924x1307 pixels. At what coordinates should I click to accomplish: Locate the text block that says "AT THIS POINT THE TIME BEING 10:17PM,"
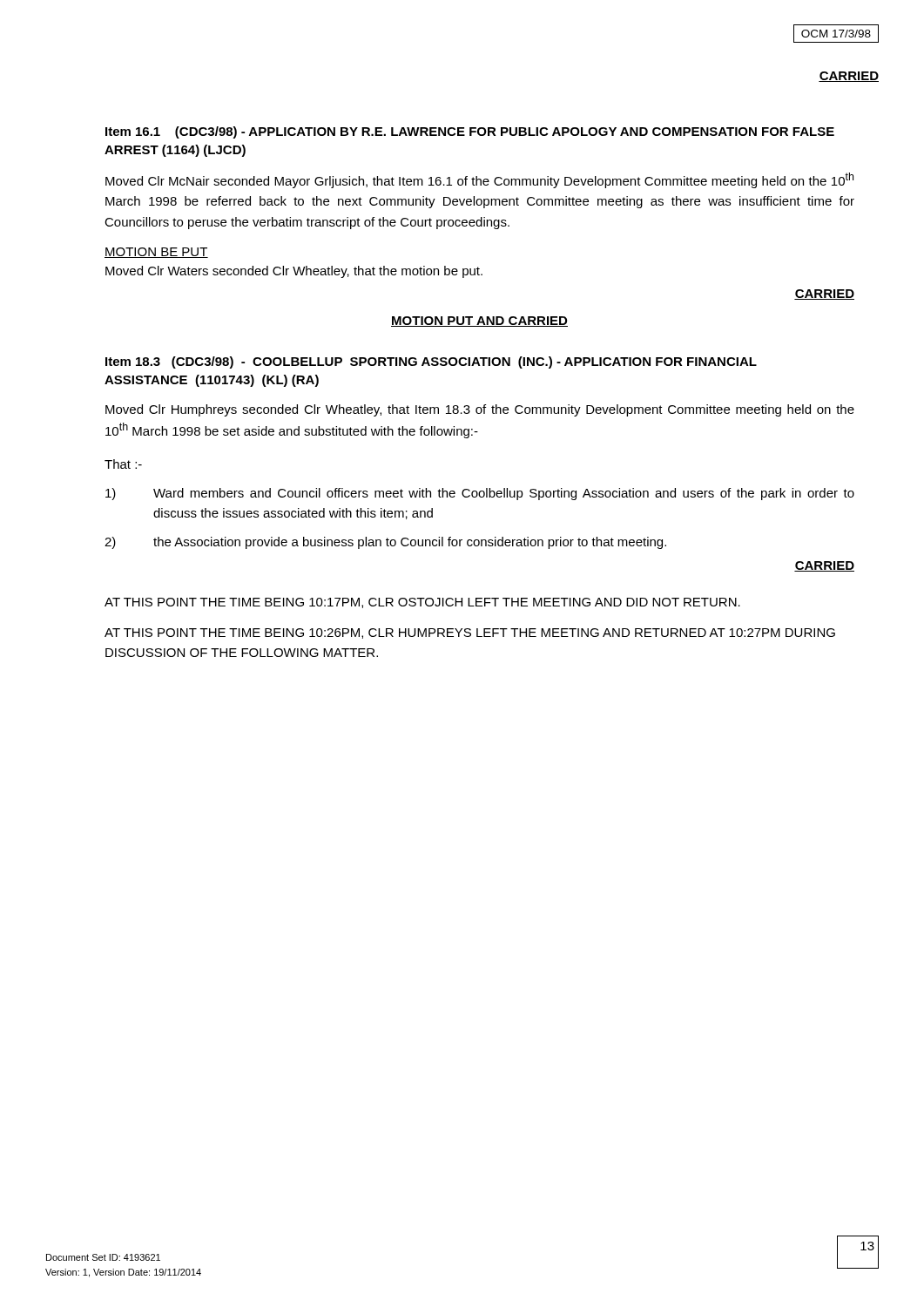[423, 601]
